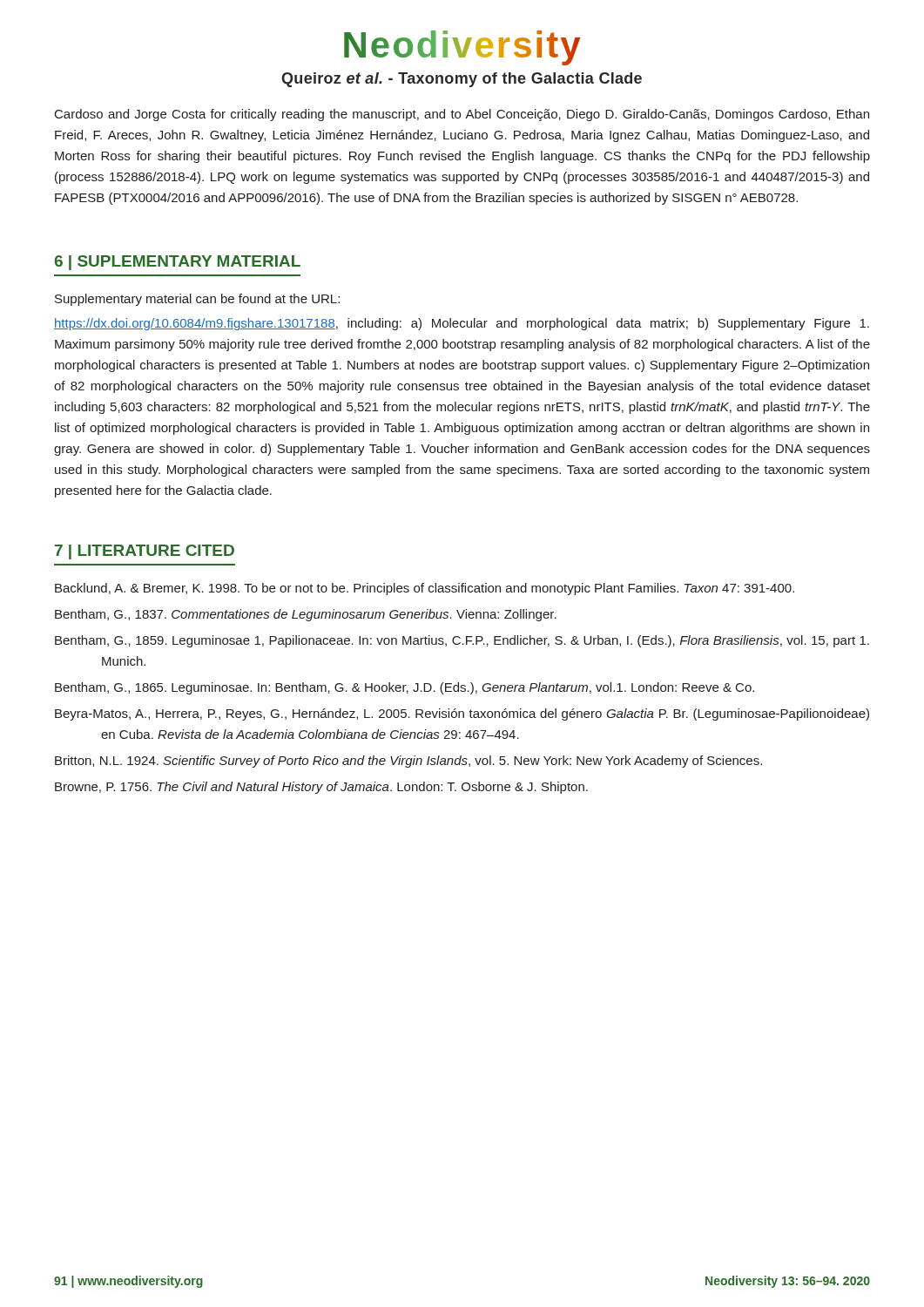Find the list item containing "Browne, P. 1756. The"
The width and height of the screenshot is (924, 1307).
coord(321,786)
